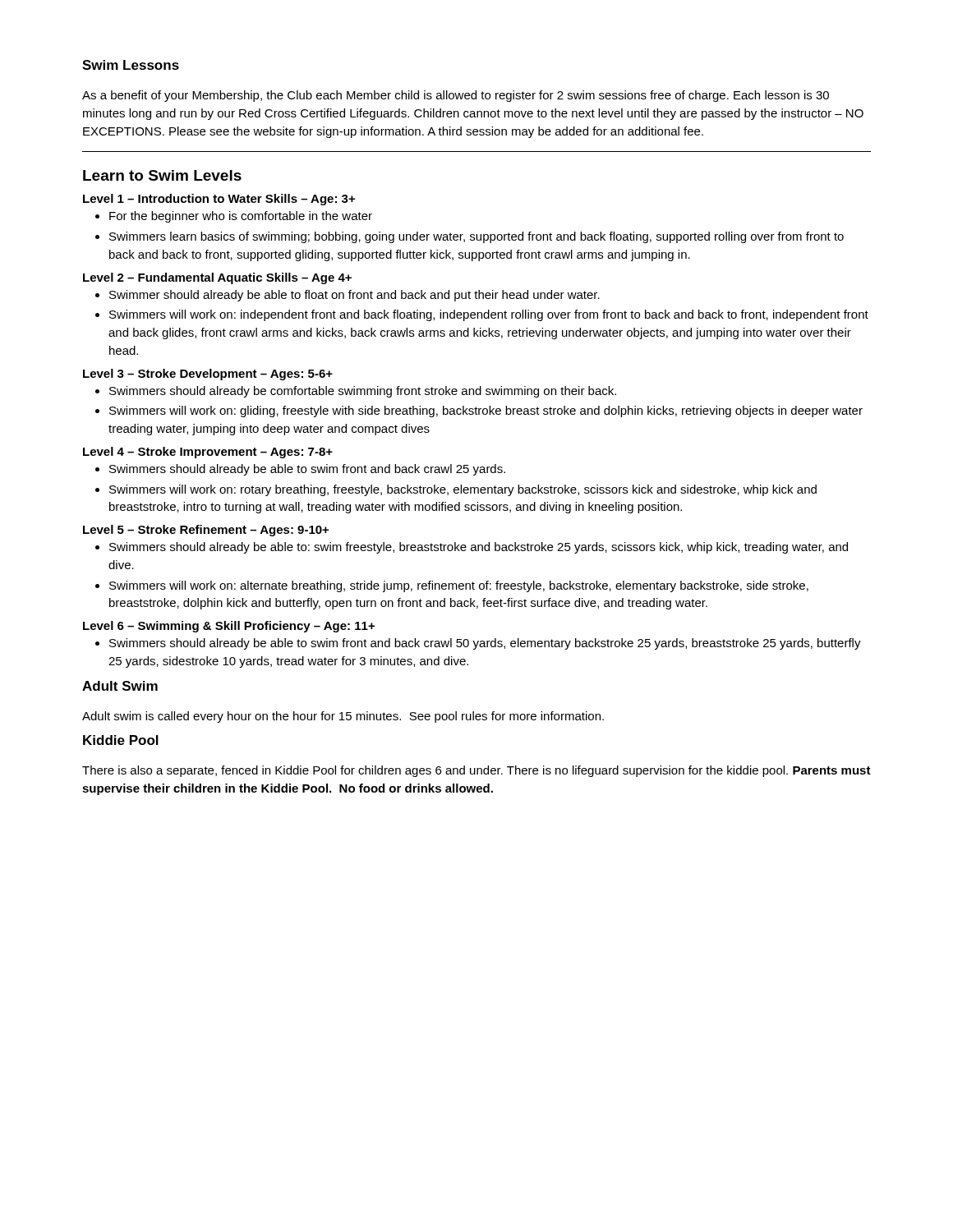Where is the passage that starts "Swimmers will work on: independent"?
The width and height of the screenshot is (953, 1232).
click(x=488, y=332)
